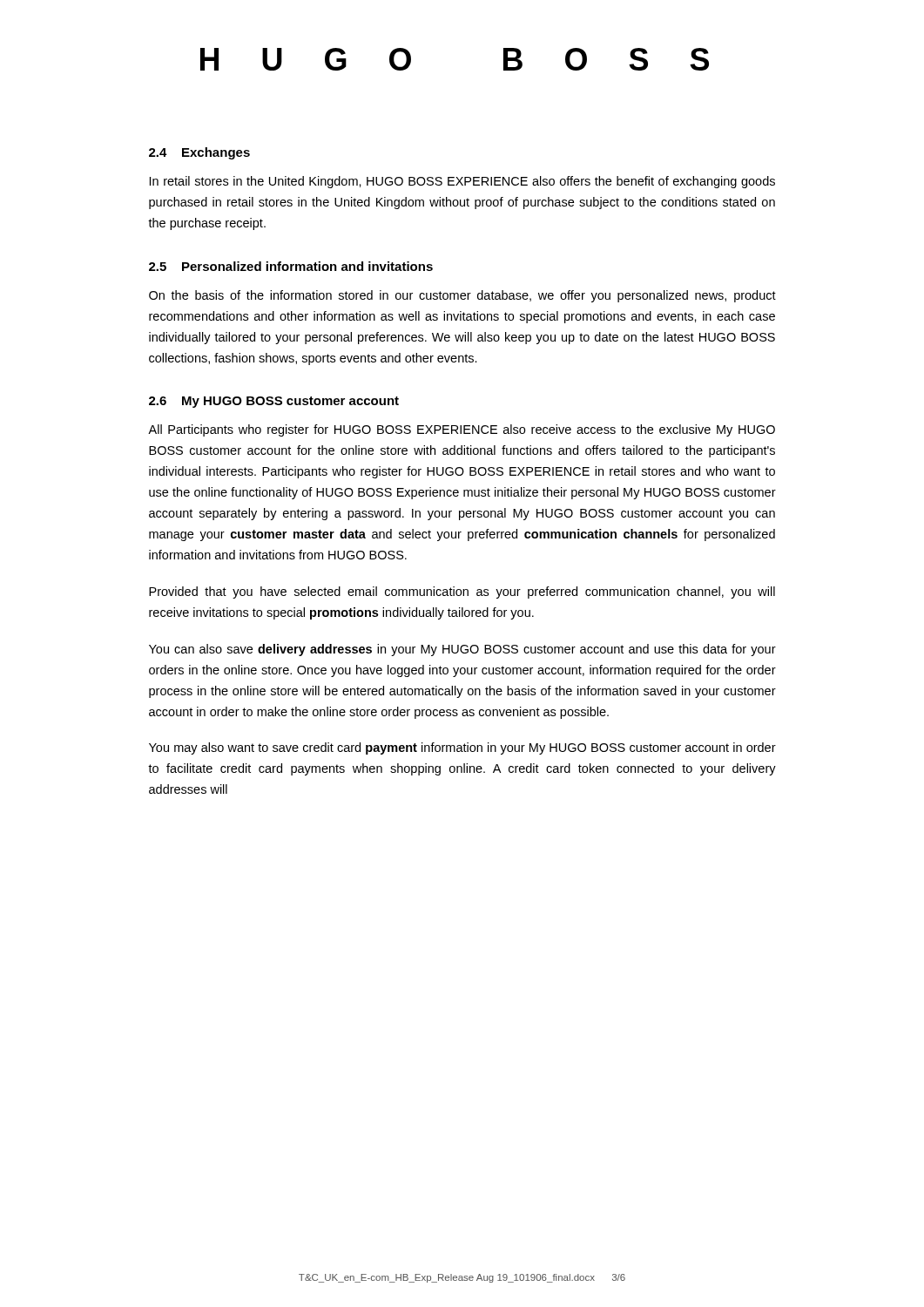This screenshot has width=924, height=1307.
Task: Locate the text starting "You may also want to save credit"
Action: pos(462,769)
